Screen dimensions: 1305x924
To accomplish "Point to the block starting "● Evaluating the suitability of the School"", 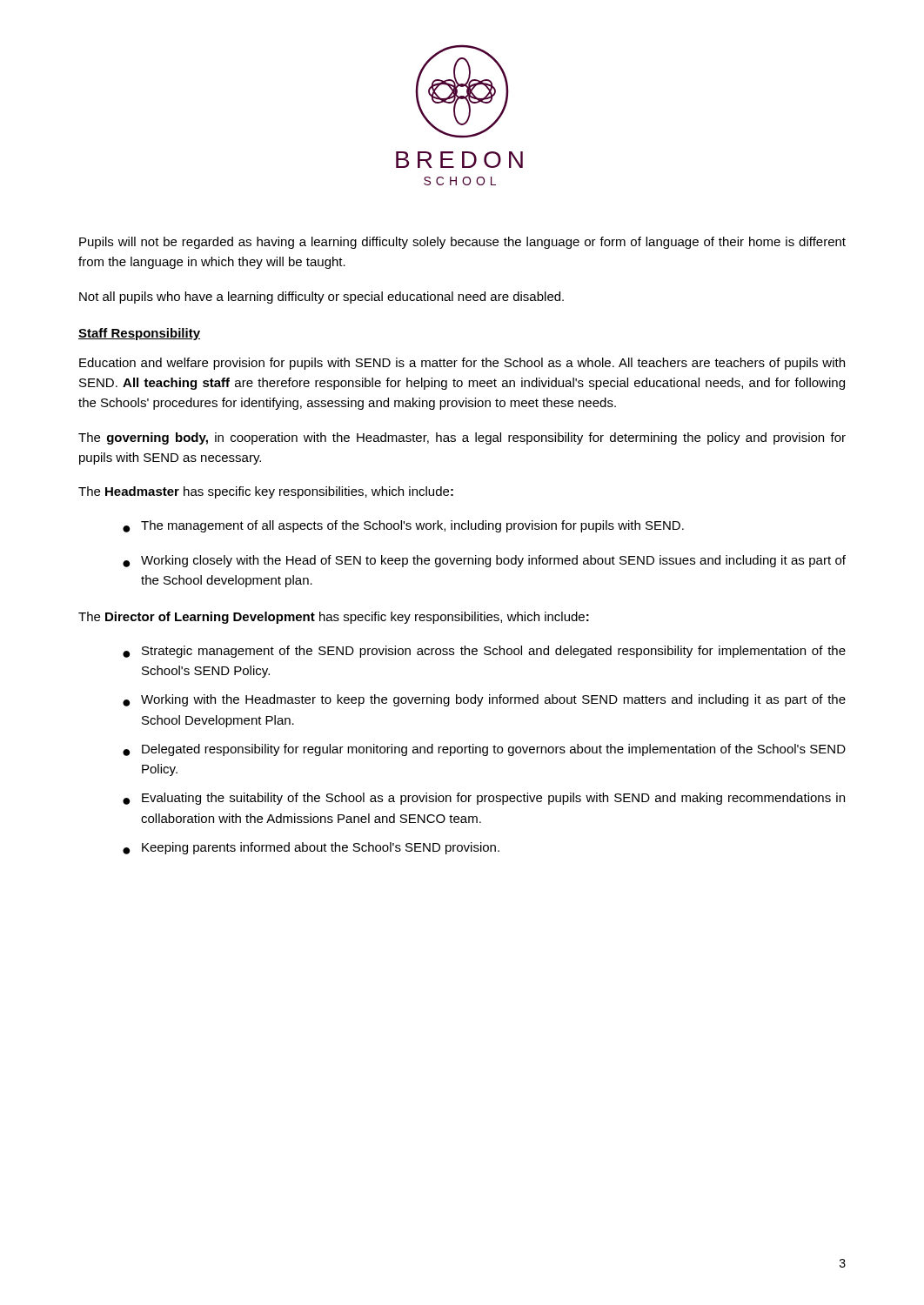I will (484, 808).
